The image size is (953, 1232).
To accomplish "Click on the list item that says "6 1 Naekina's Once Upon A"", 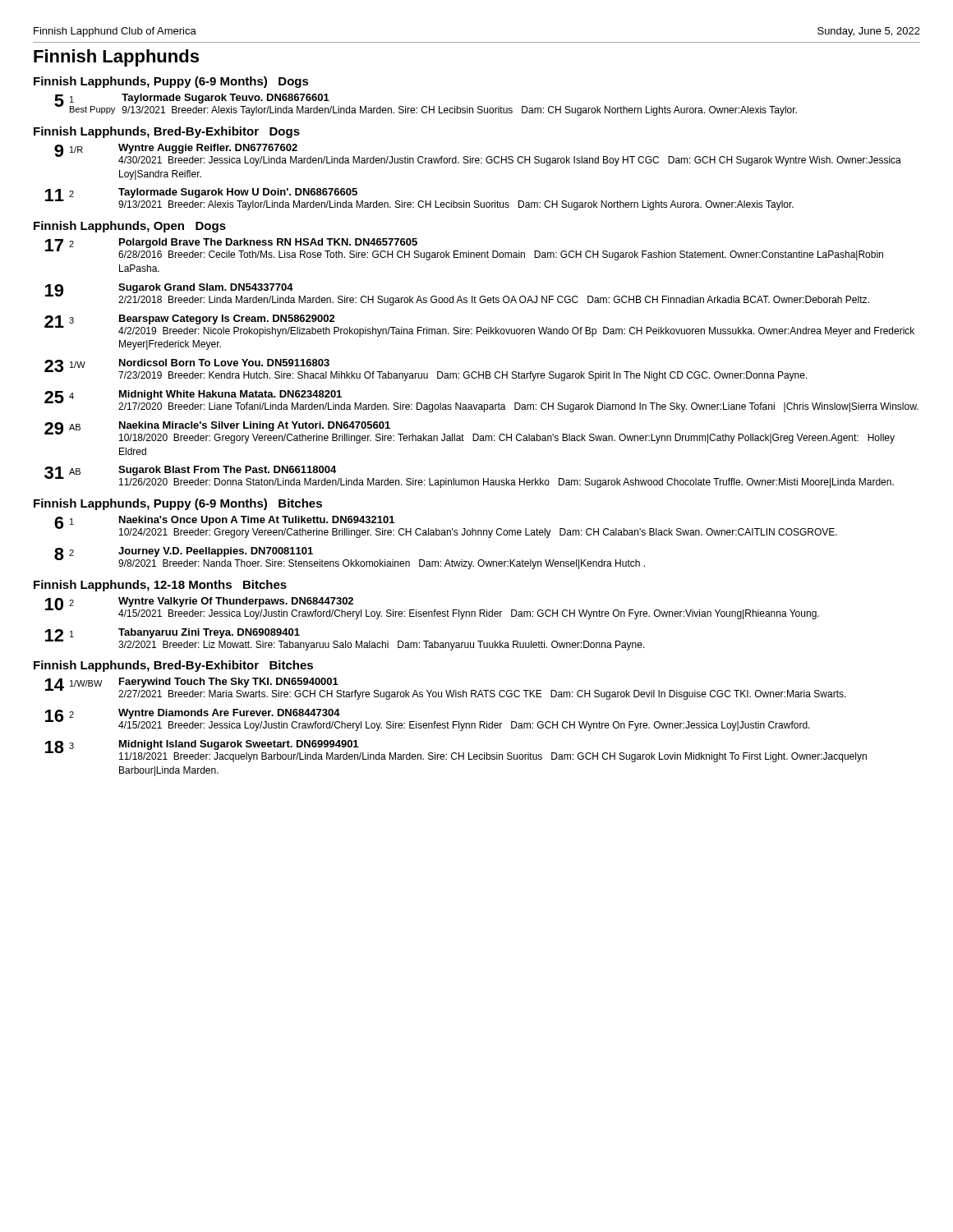I will point(476,527).
